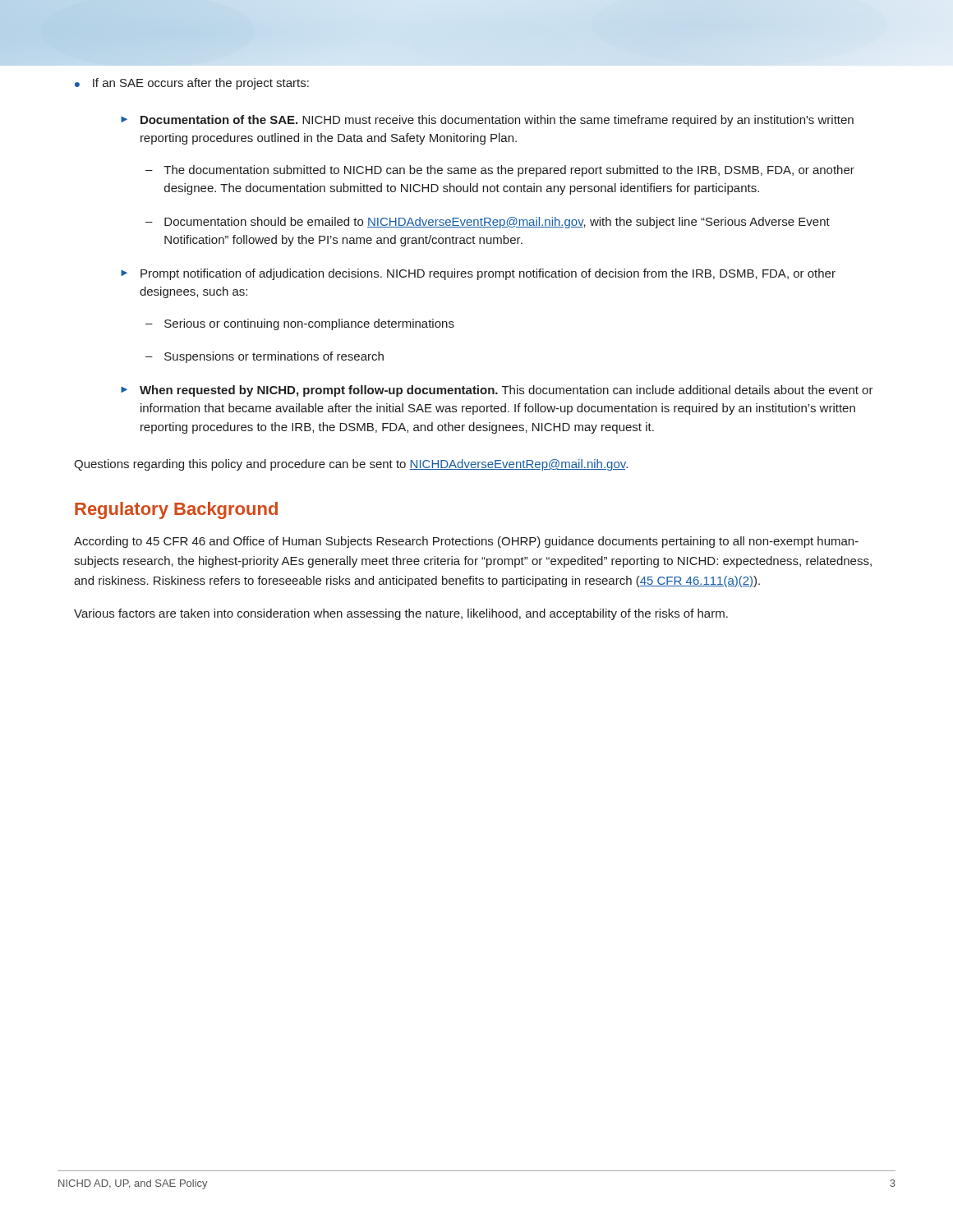Find the text starting "– Serious or continuing non-compliance determinations"
This screenshot has height=1232, width=953.
click(300, 324)
